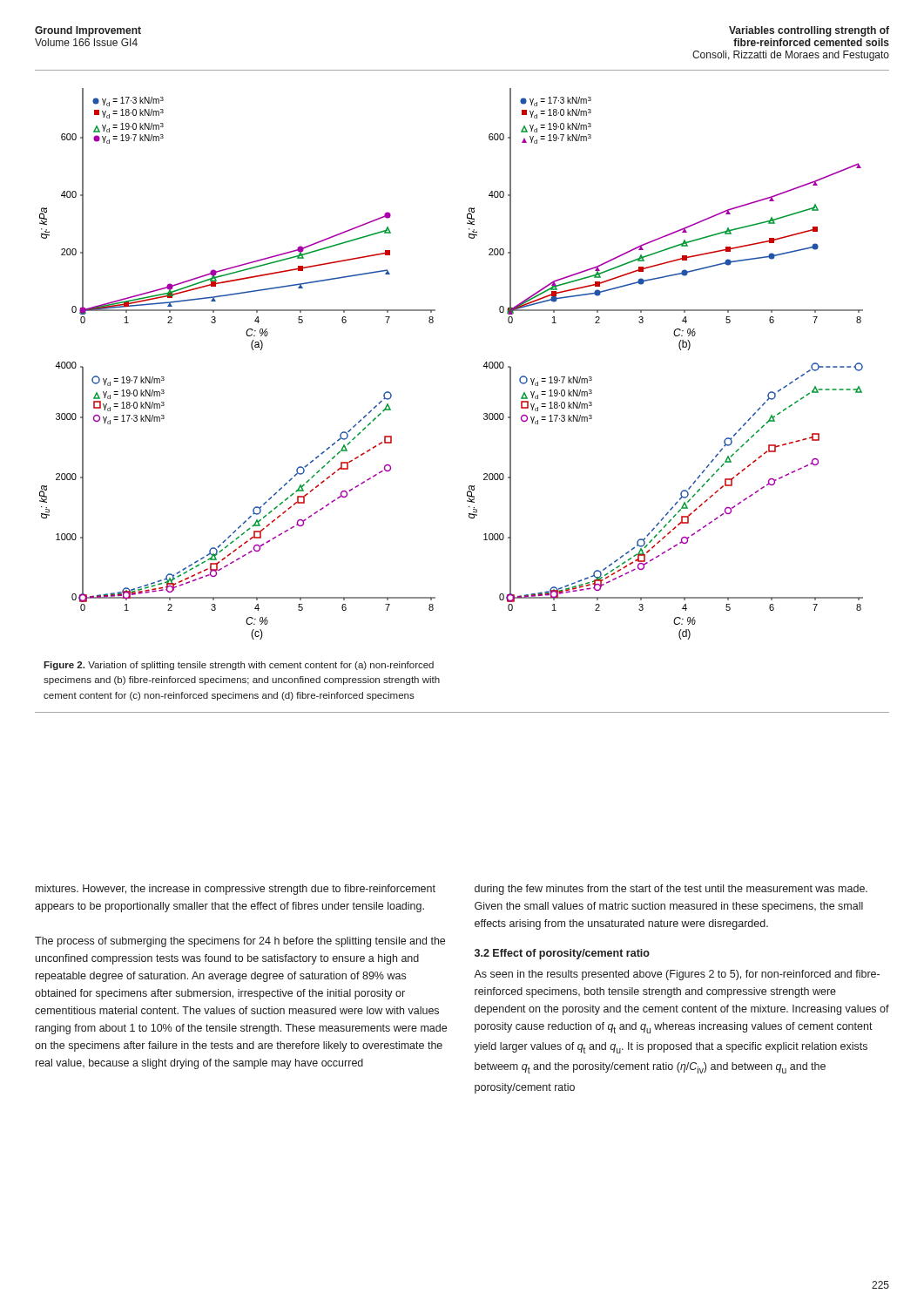Click the caption that begins "Figure 2. Variation of splitting"
The width and height of the screenshot is (924, 1307).
[x=242, y=680]
